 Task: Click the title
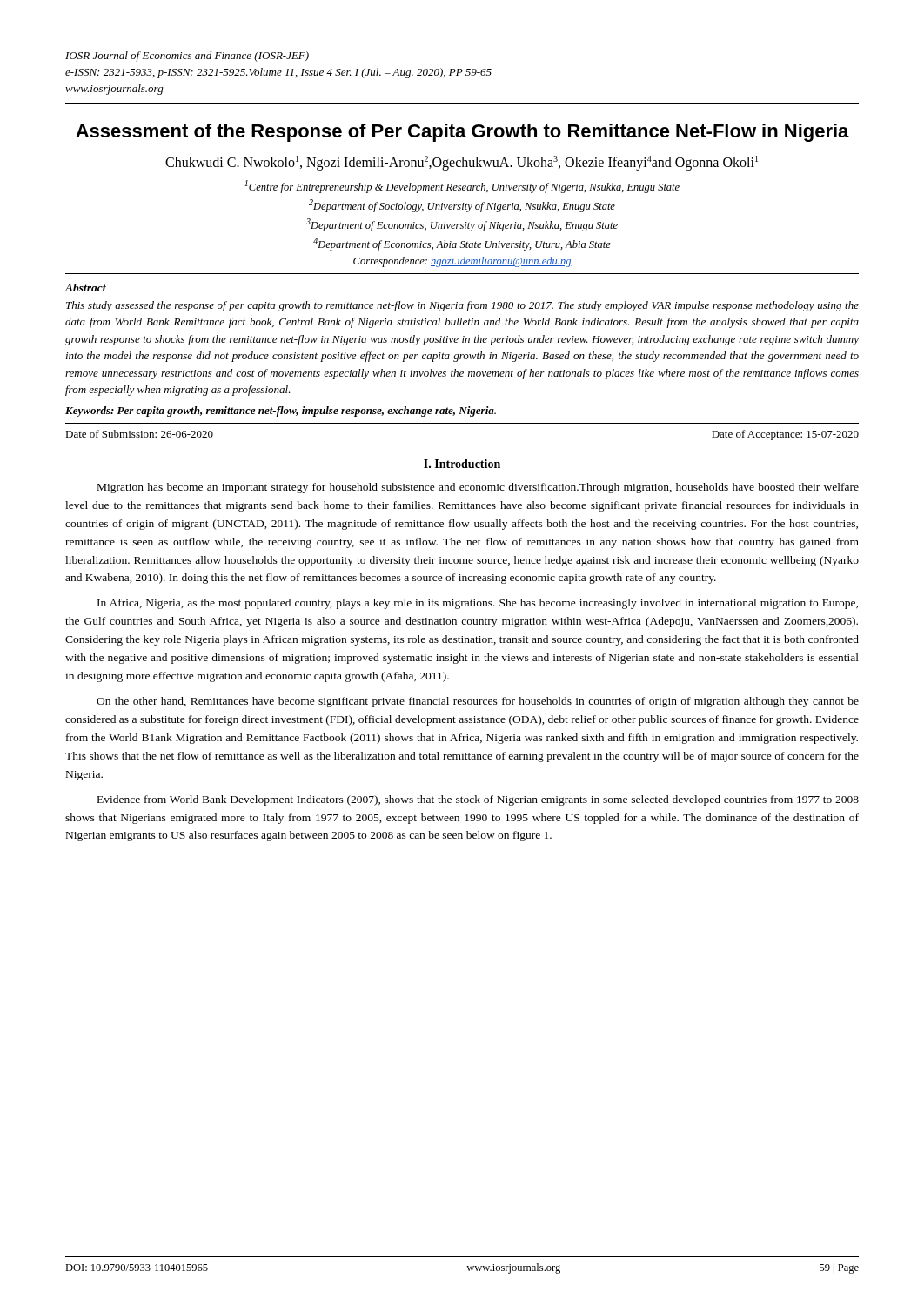(x=462, y=131)
